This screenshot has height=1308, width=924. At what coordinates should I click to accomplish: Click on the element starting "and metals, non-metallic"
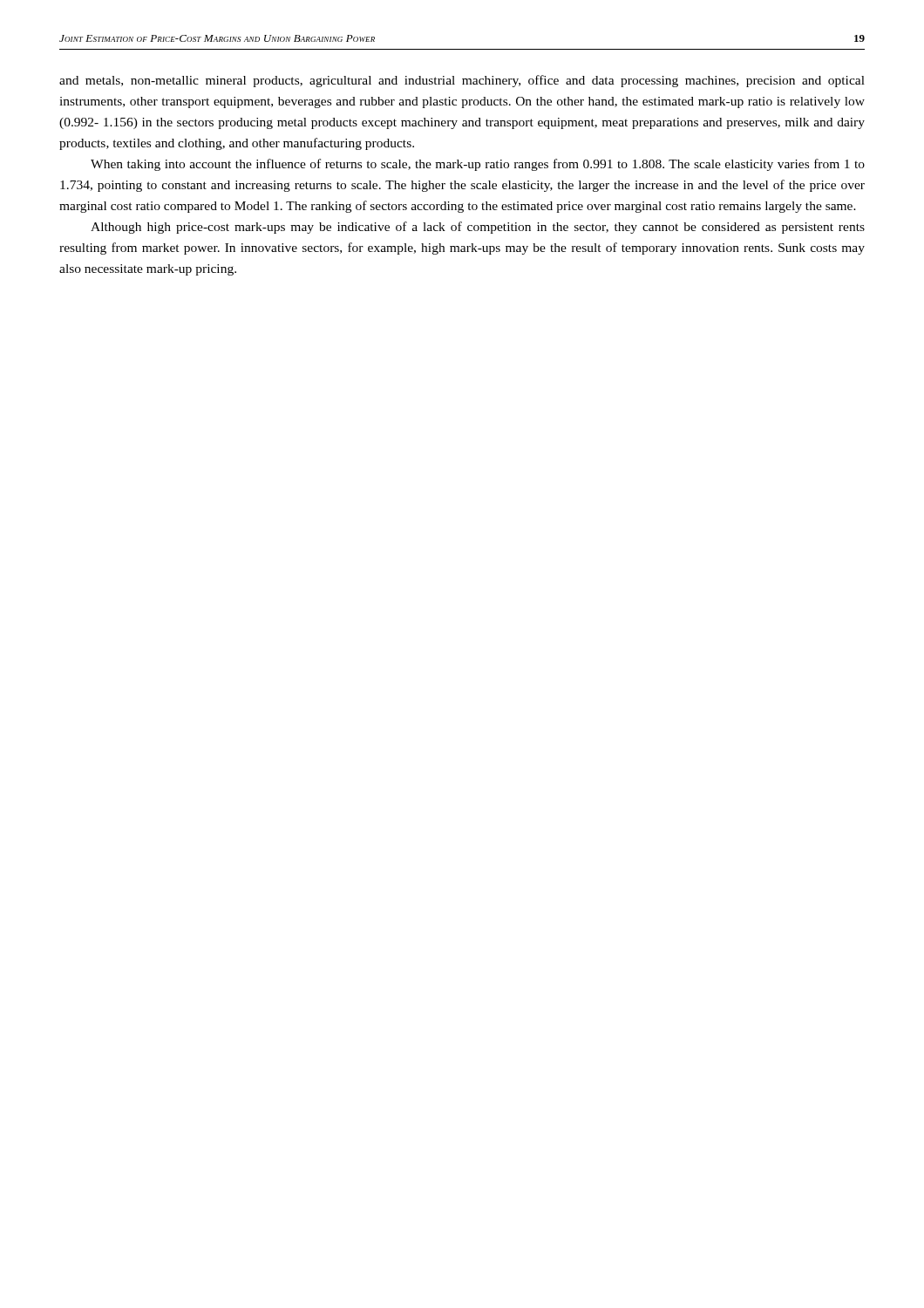tap(462, 112)
